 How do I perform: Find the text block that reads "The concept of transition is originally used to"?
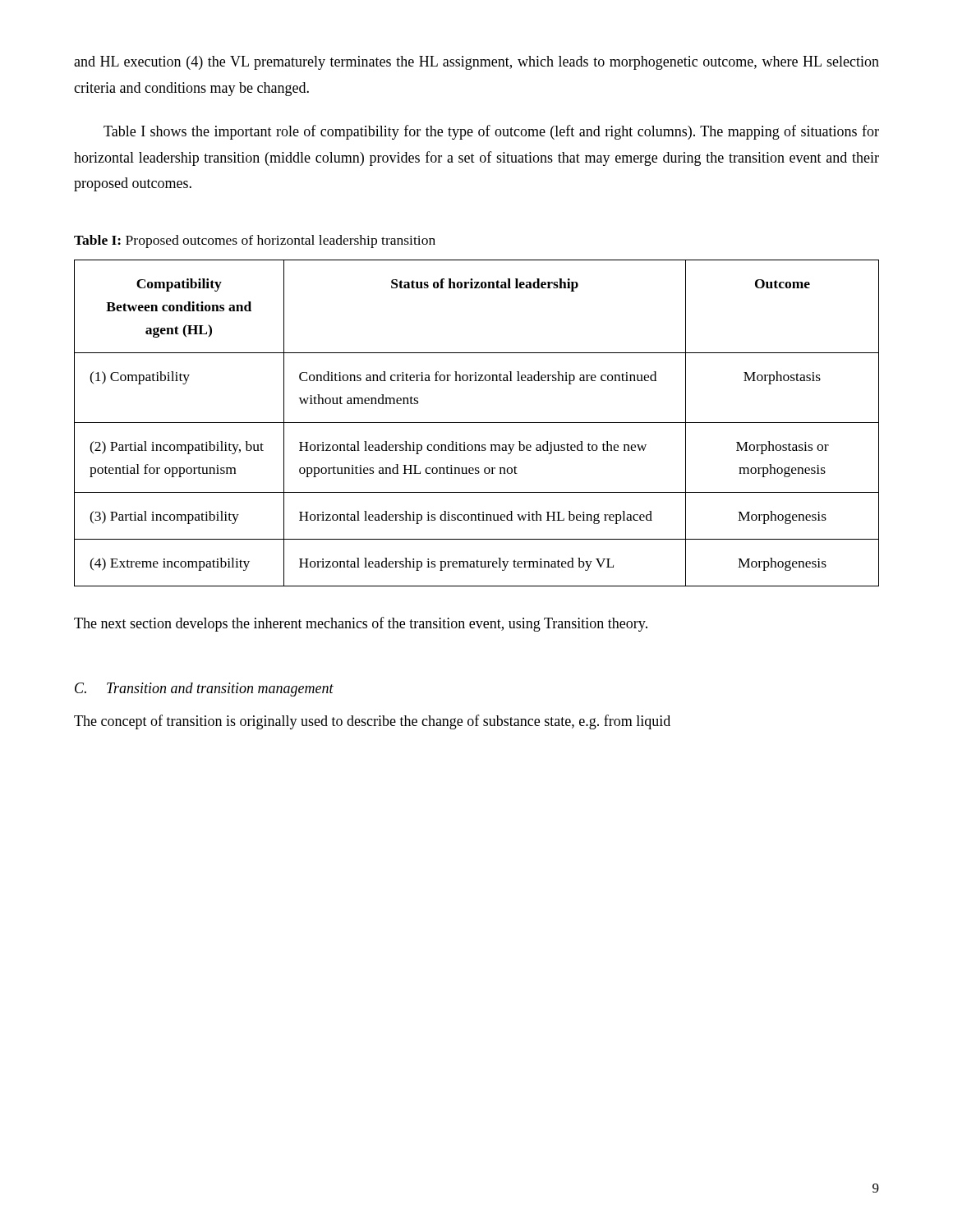pos(476,721)
